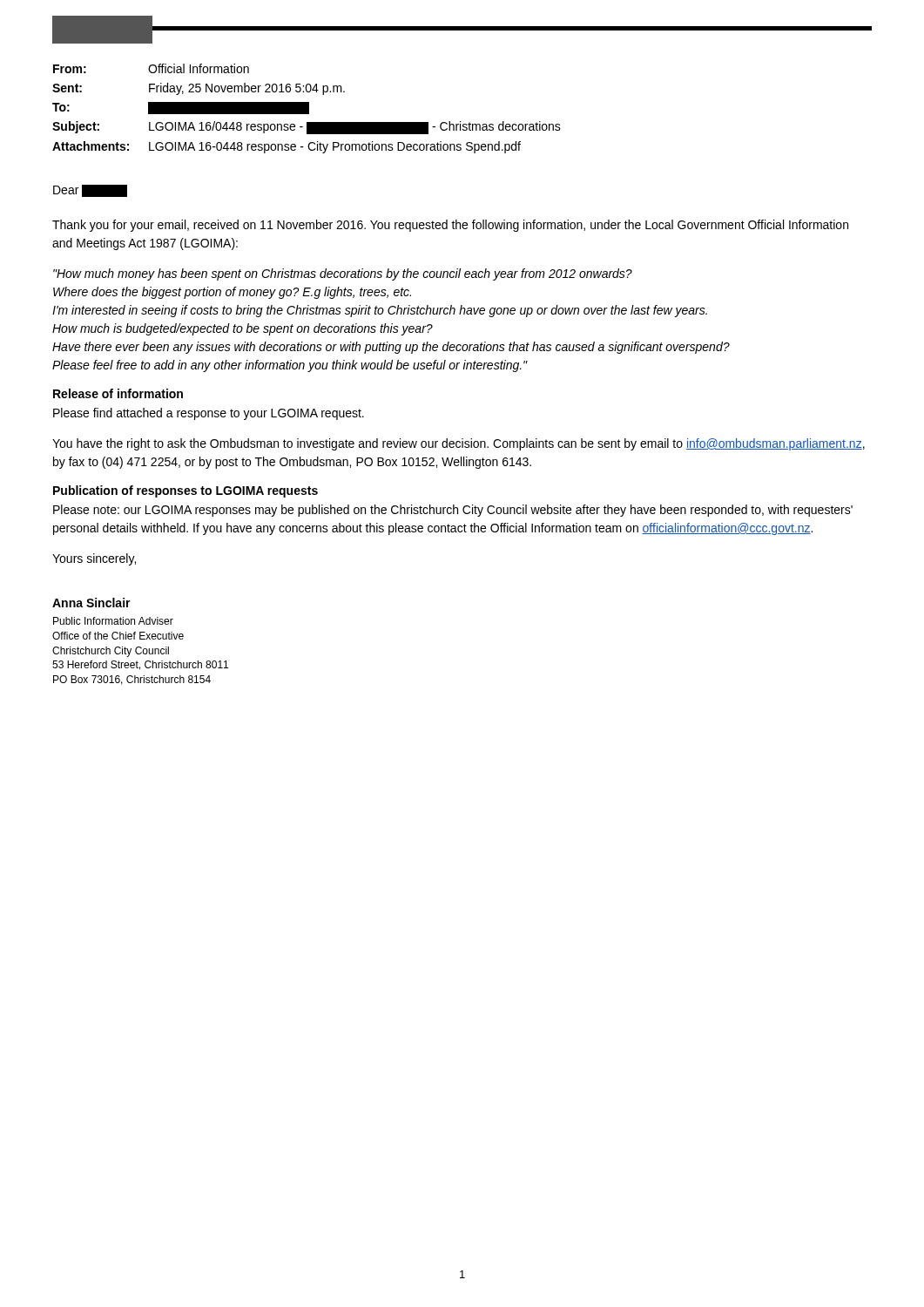Point to the element starting ""How much money has been spent"
This screenshot has width=924, height=1307.
391,319
